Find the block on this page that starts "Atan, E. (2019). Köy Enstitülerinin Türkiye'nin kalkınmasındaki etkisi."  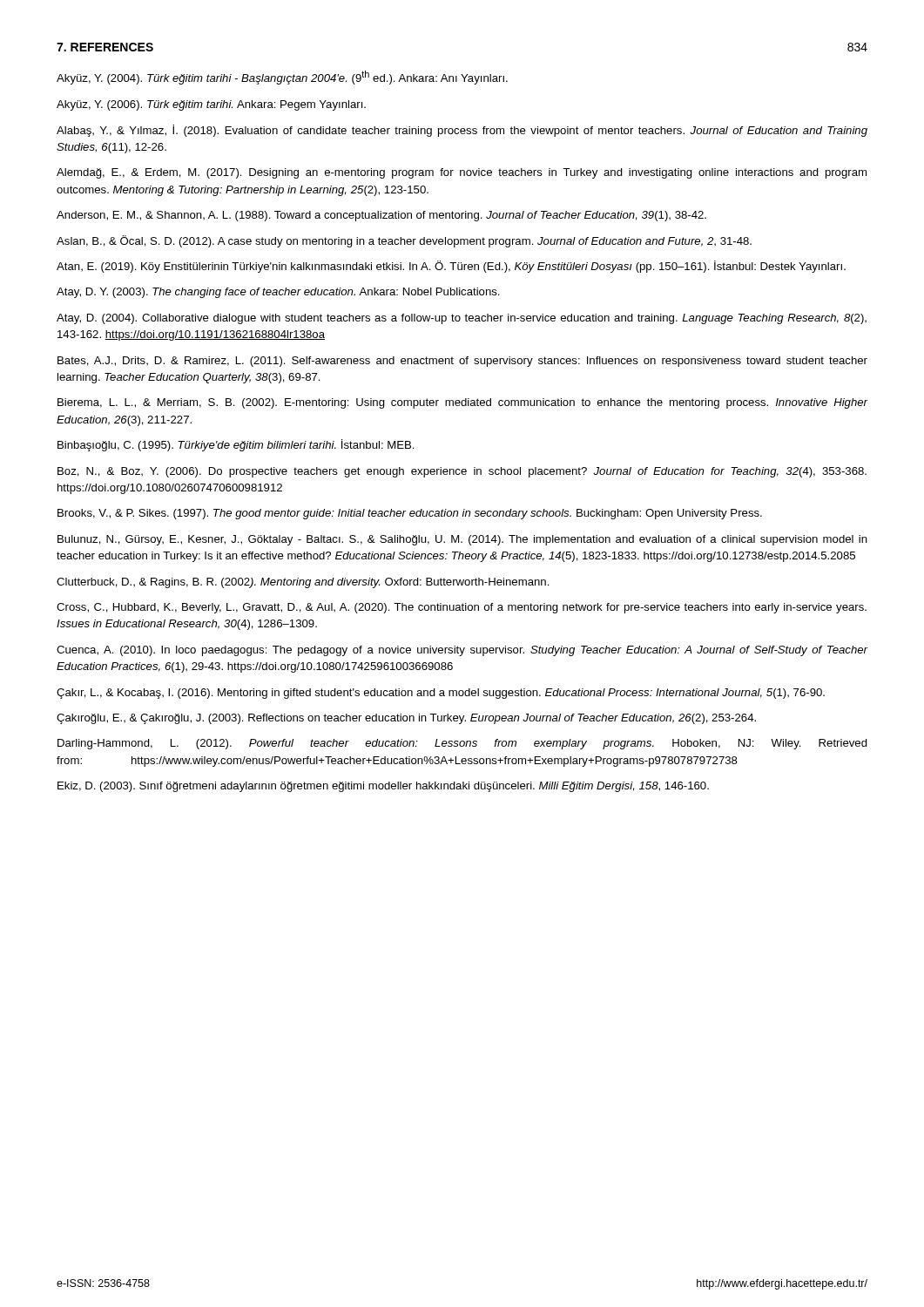click(451, 266)
